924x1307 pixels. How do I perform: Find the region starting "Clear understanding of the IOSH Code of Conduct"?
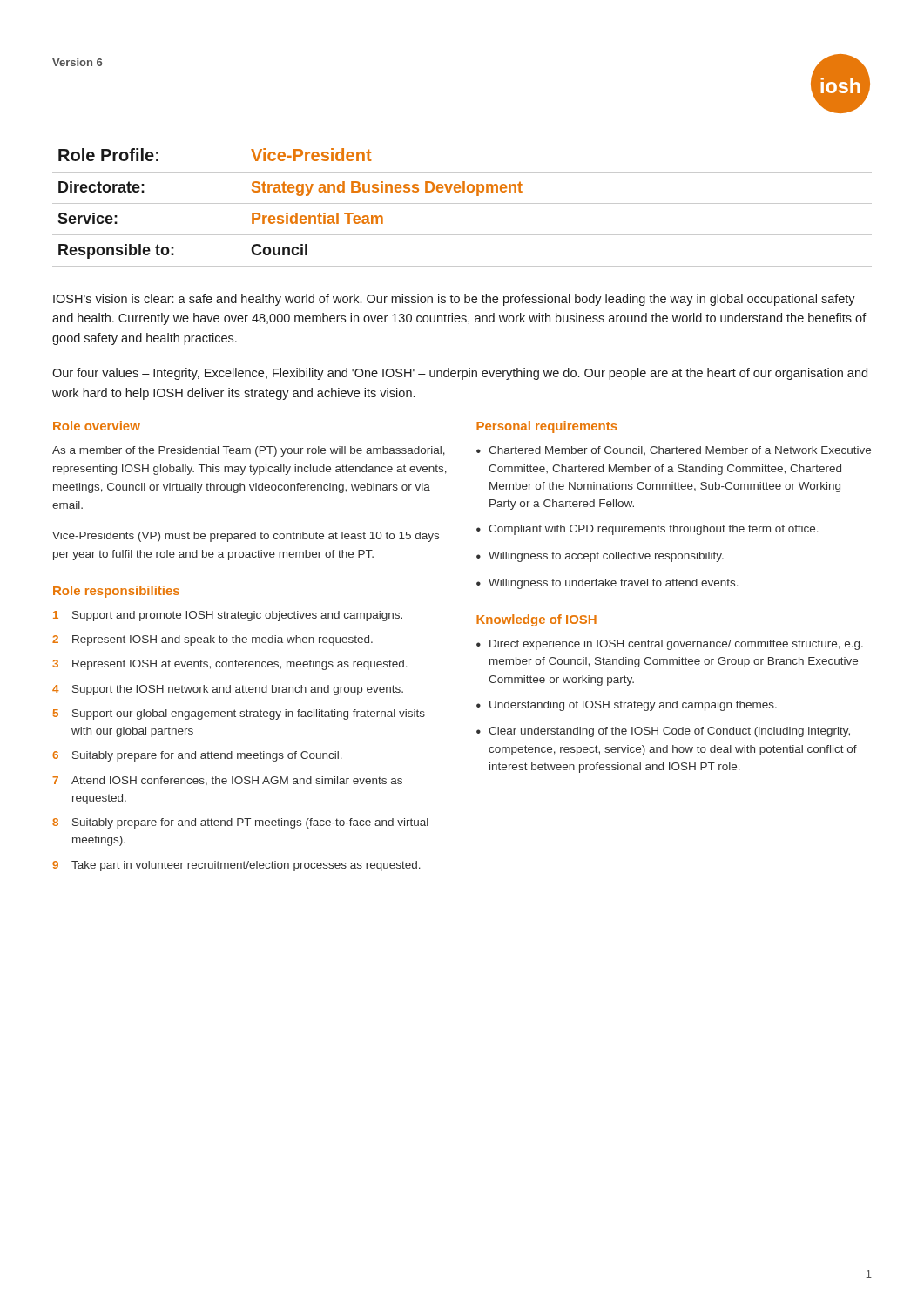[x=673, y=749]
